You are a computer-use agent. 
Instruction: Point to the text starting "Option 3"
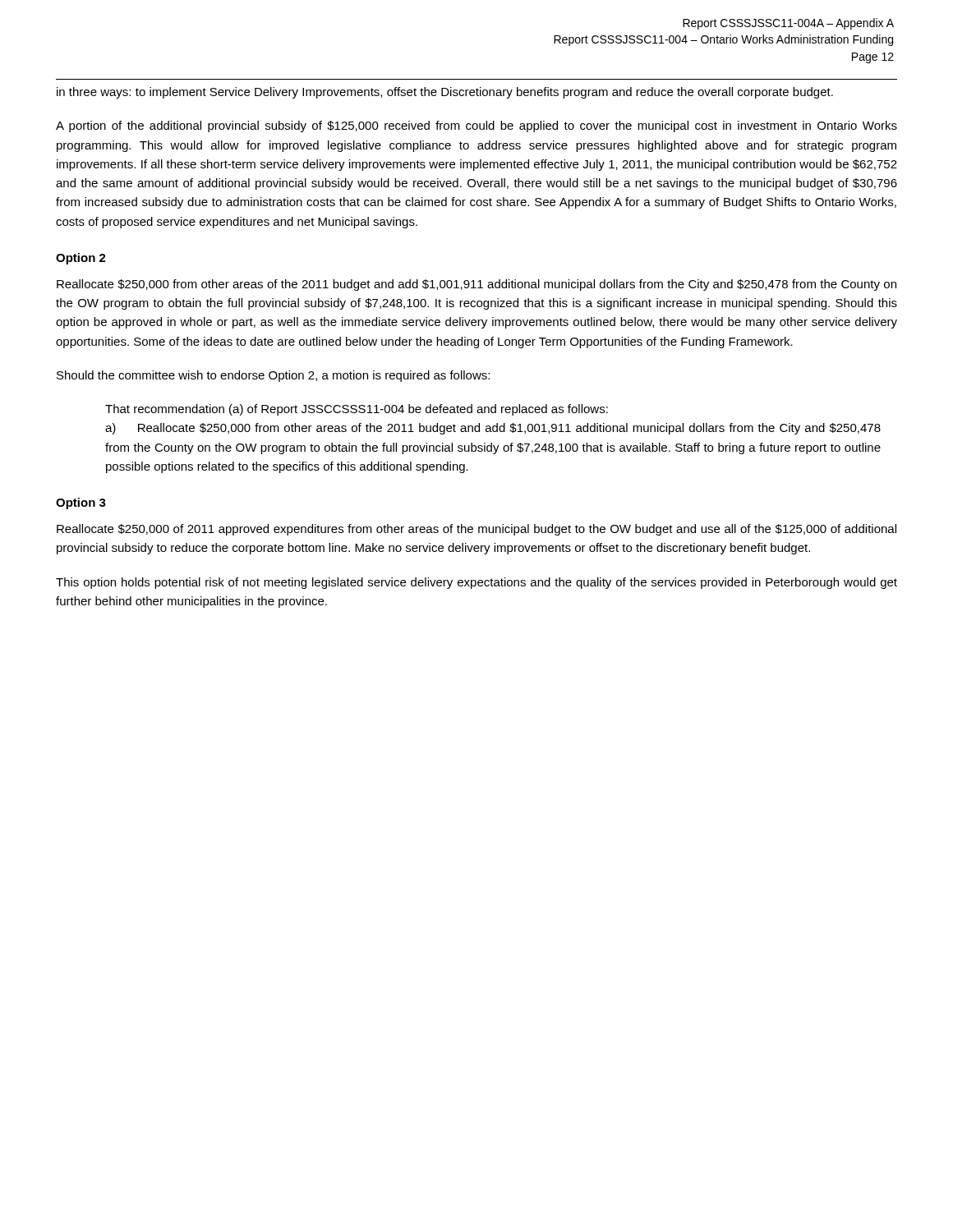(x=81, y=502)
